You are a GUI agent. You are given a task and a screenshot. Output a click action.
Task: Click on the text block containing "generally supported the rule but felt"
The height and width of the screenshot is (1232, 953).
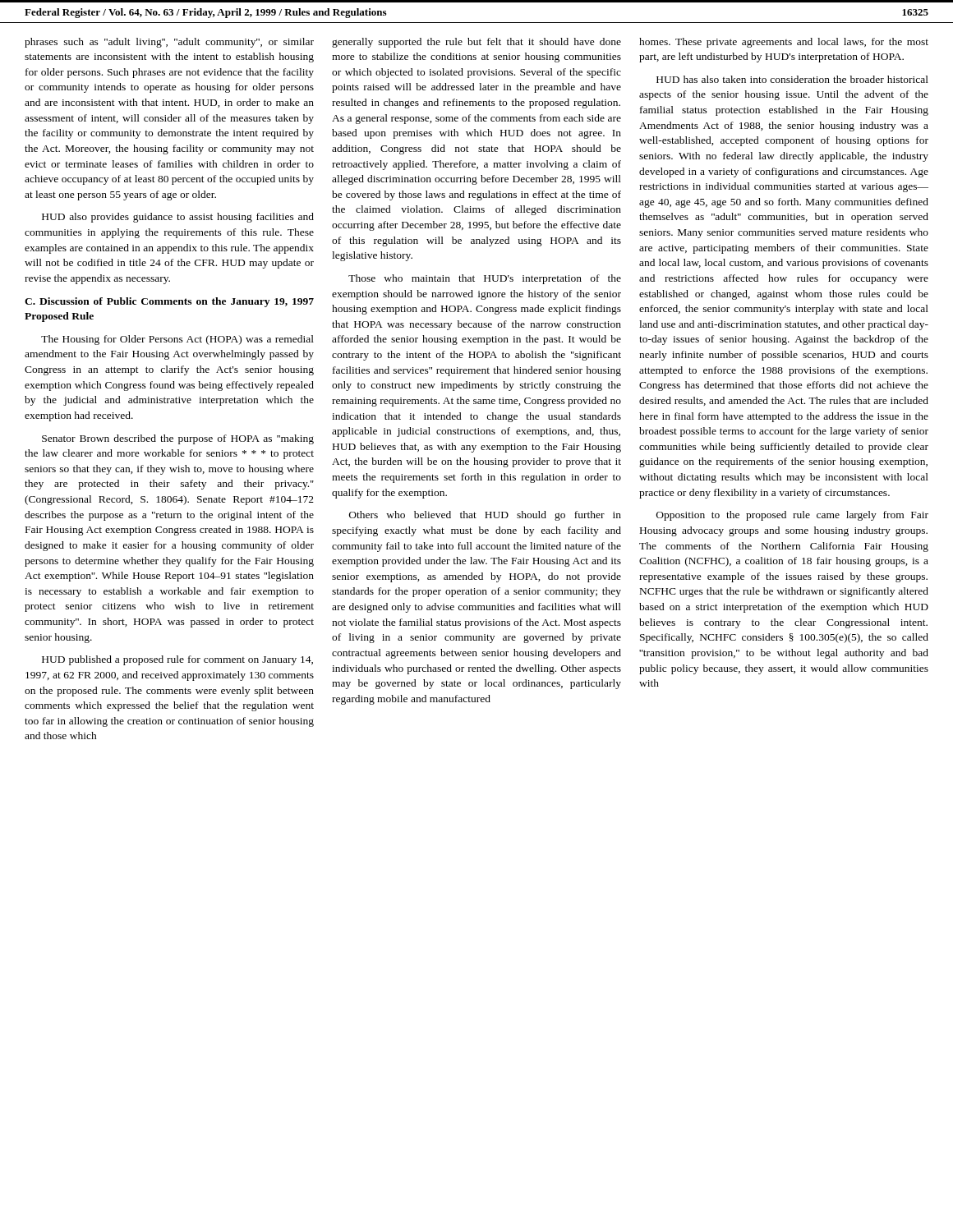[476, 149]
